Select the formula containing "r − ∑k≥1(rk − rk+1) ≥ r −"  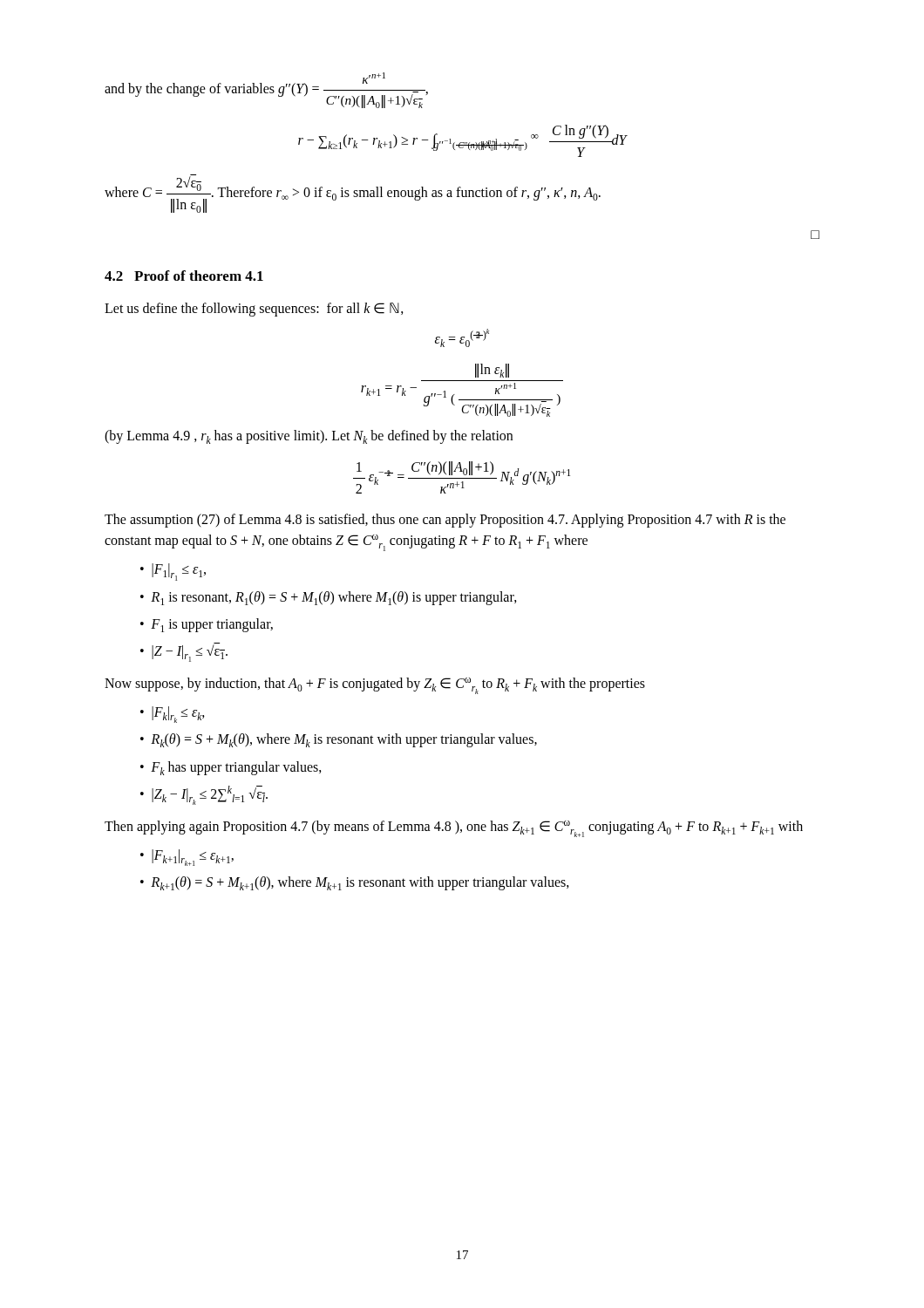click(462, 142)
